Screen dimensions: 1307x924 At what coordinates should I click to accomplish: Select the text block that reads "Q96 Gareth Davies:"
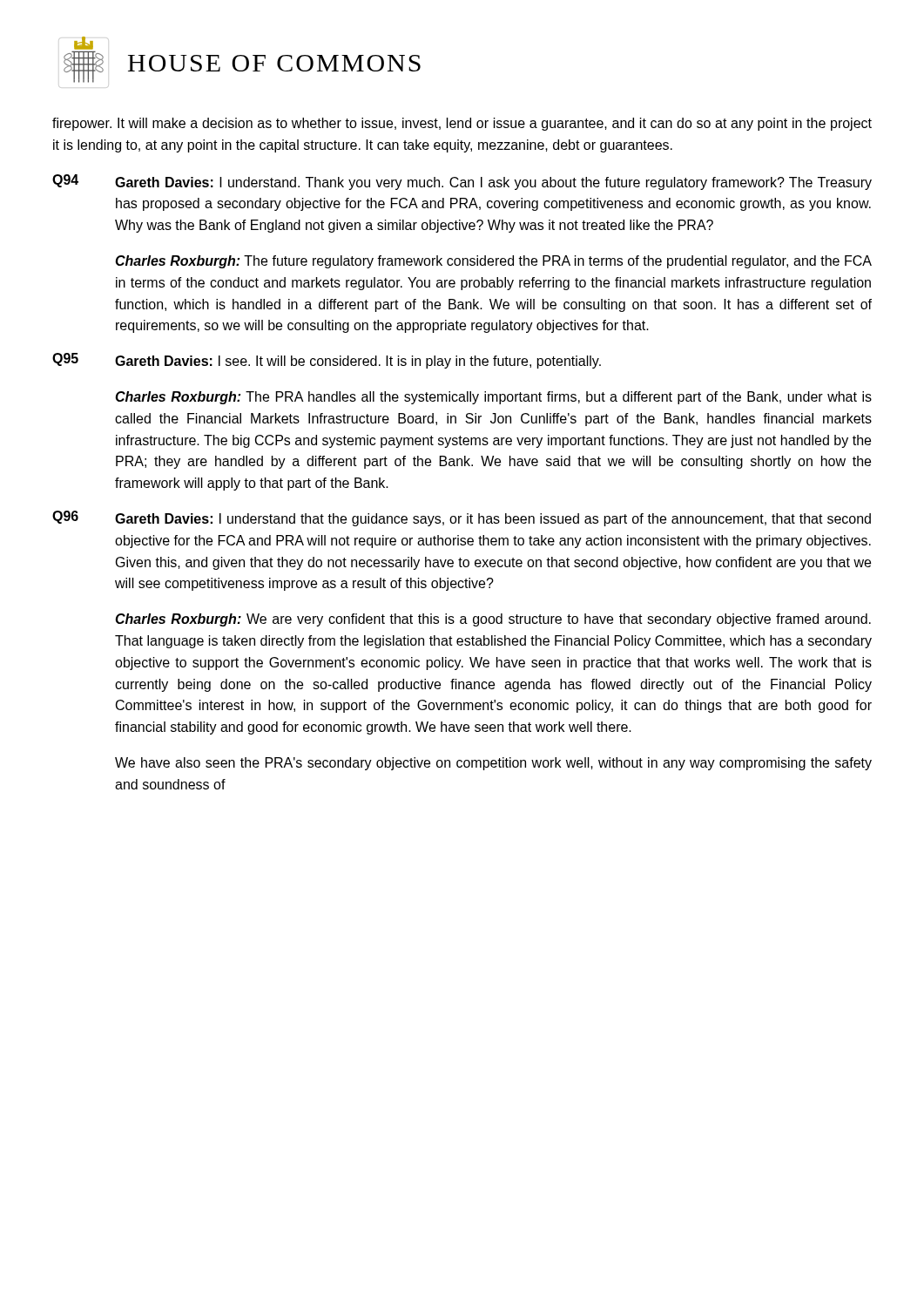(462, 552)
